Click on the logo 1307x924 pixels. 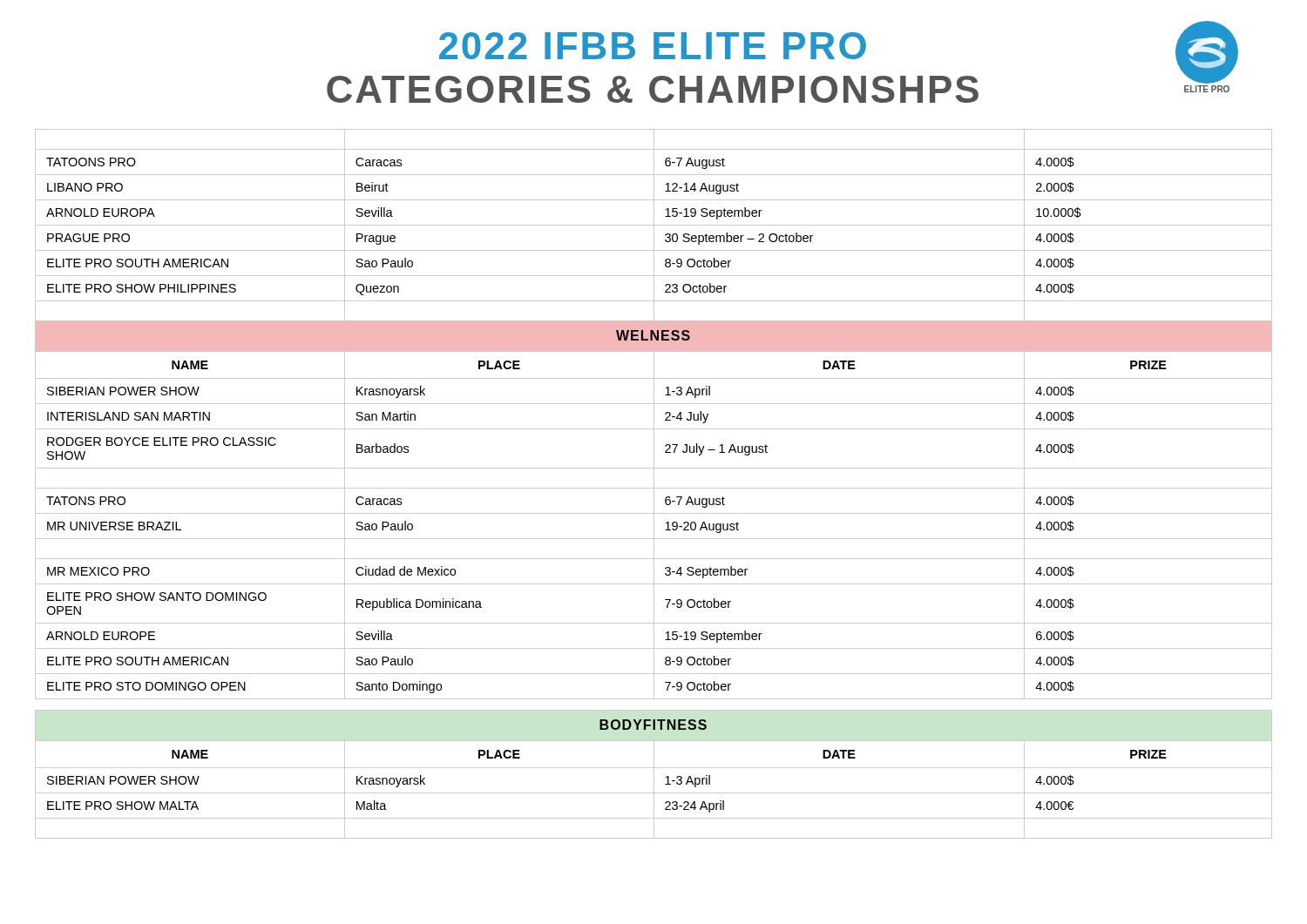tap(1207, 60)
